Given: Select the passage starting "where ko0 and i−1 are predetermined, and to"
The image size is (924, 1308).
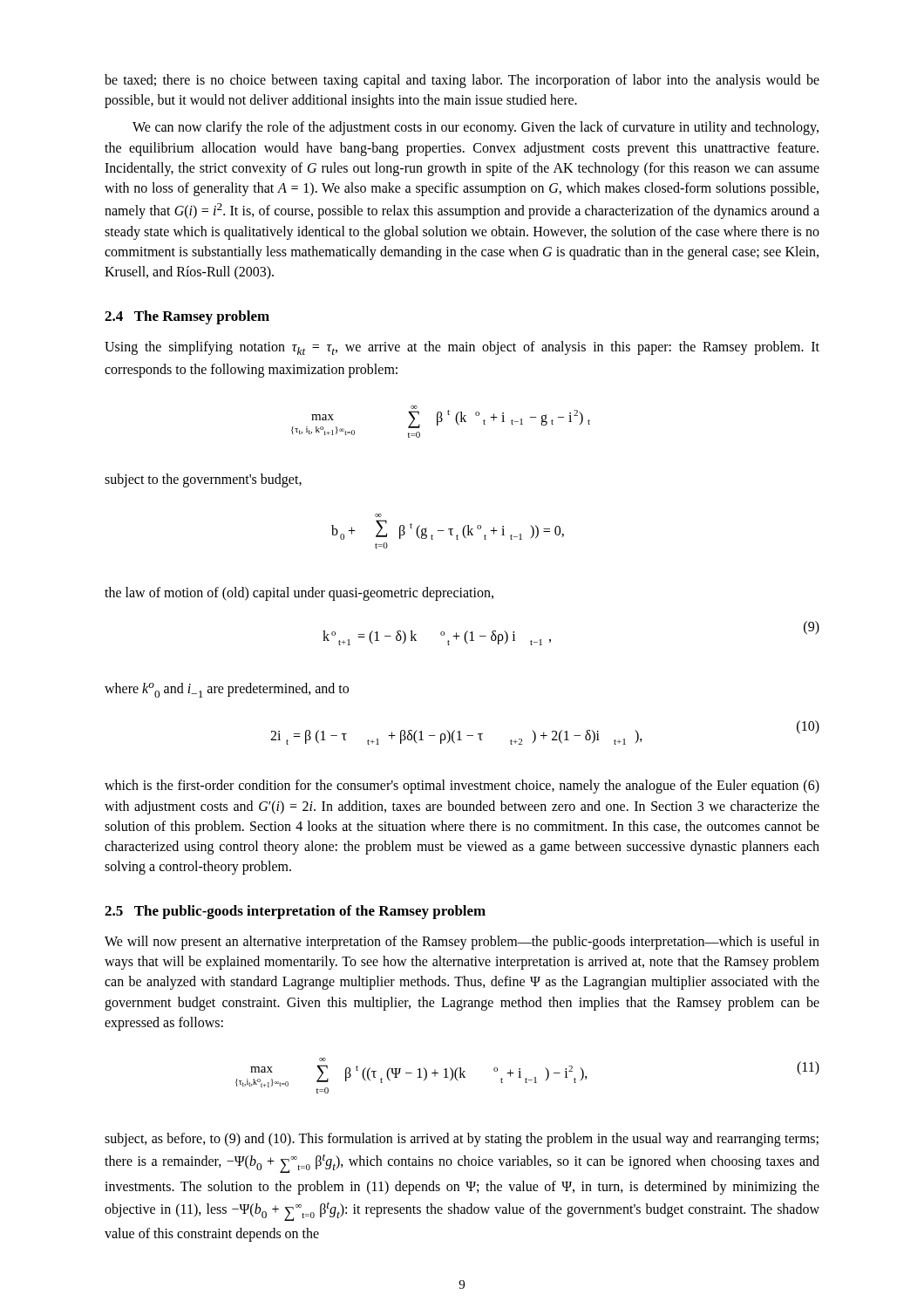Looking at the screenshot, I should click(x=227, y=690).
